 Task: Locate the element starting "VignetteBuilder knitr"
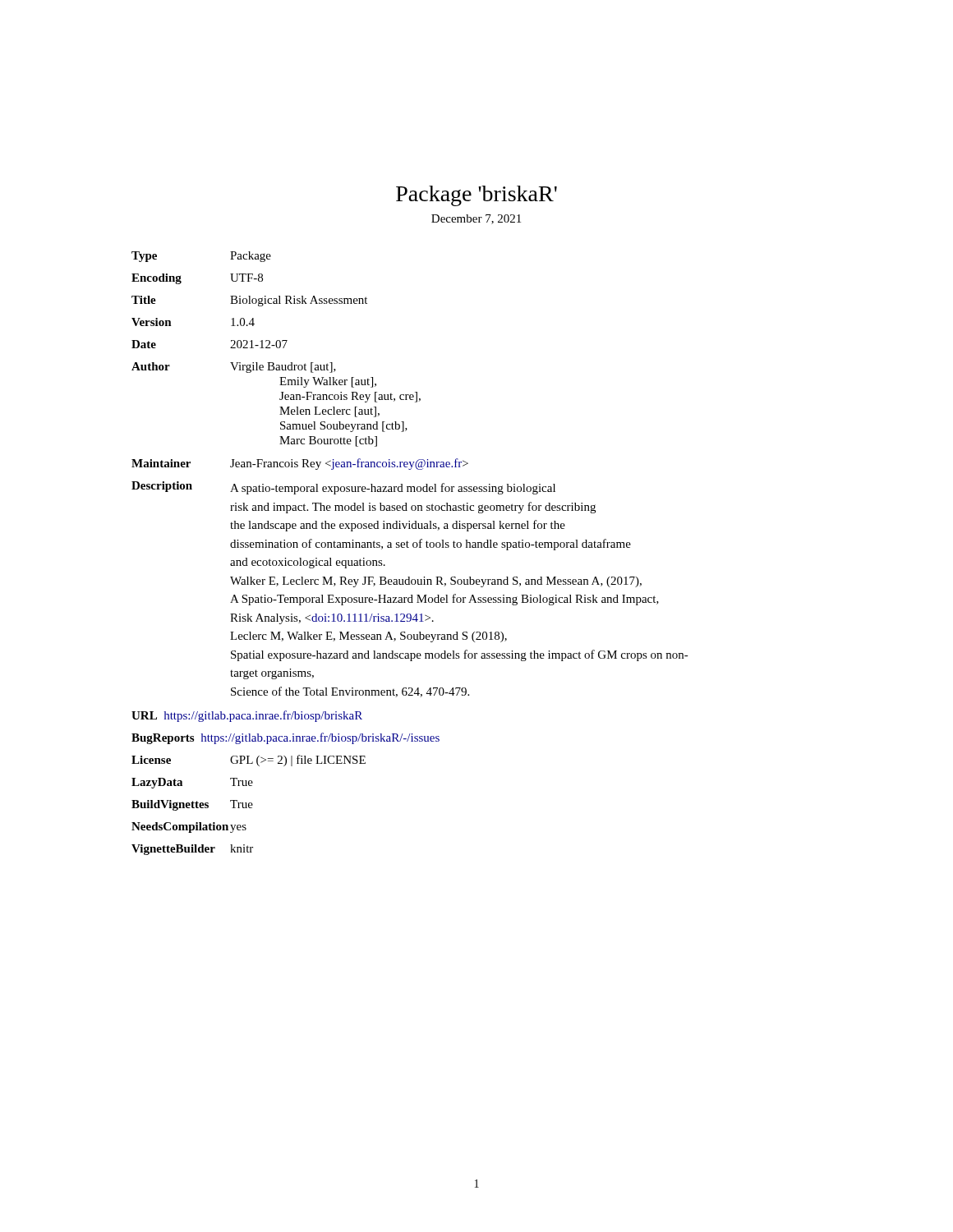tap(192, 850)
